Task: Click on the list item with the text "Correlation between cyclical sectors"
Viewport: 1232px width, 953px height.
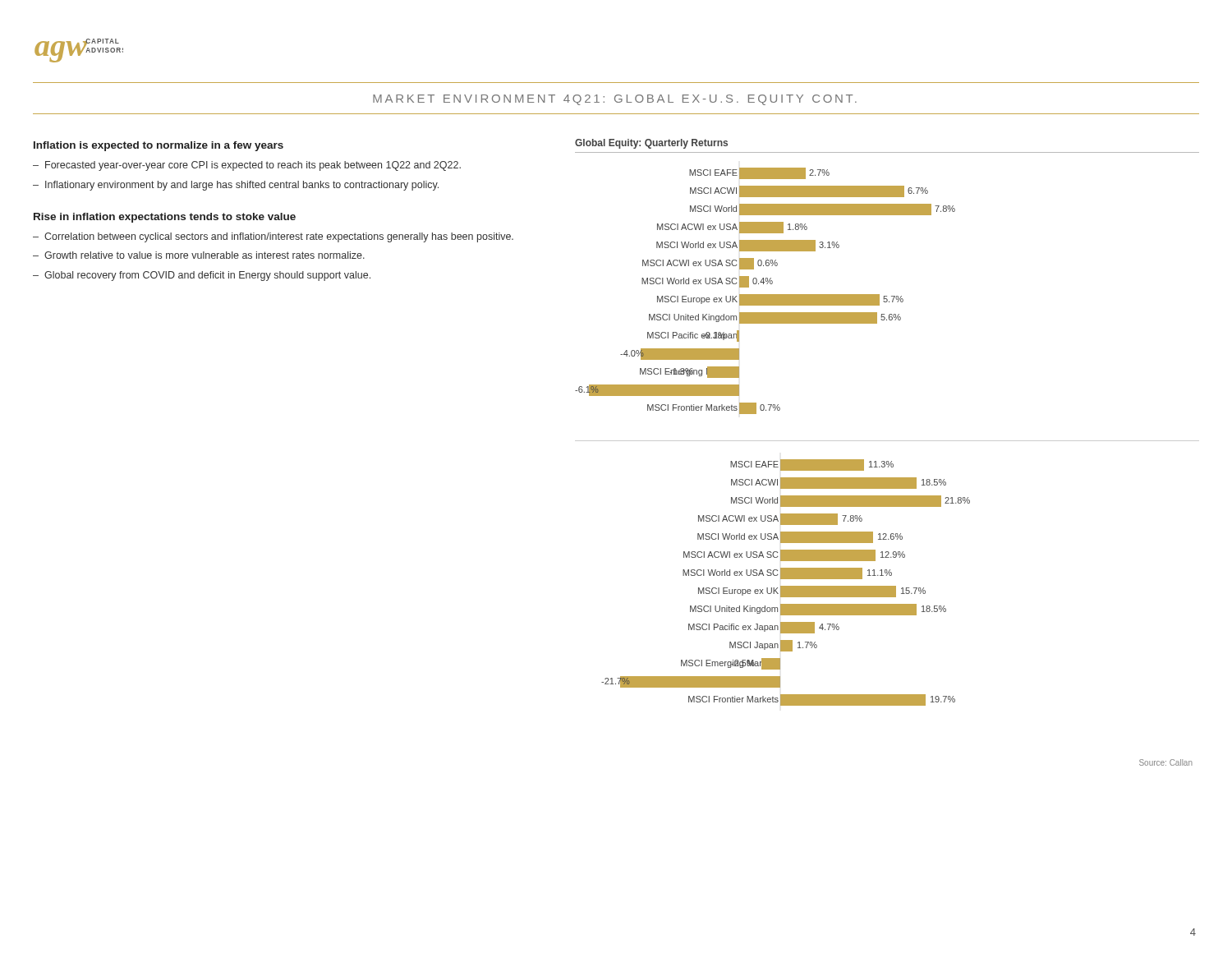Action: tap(279, 236)
